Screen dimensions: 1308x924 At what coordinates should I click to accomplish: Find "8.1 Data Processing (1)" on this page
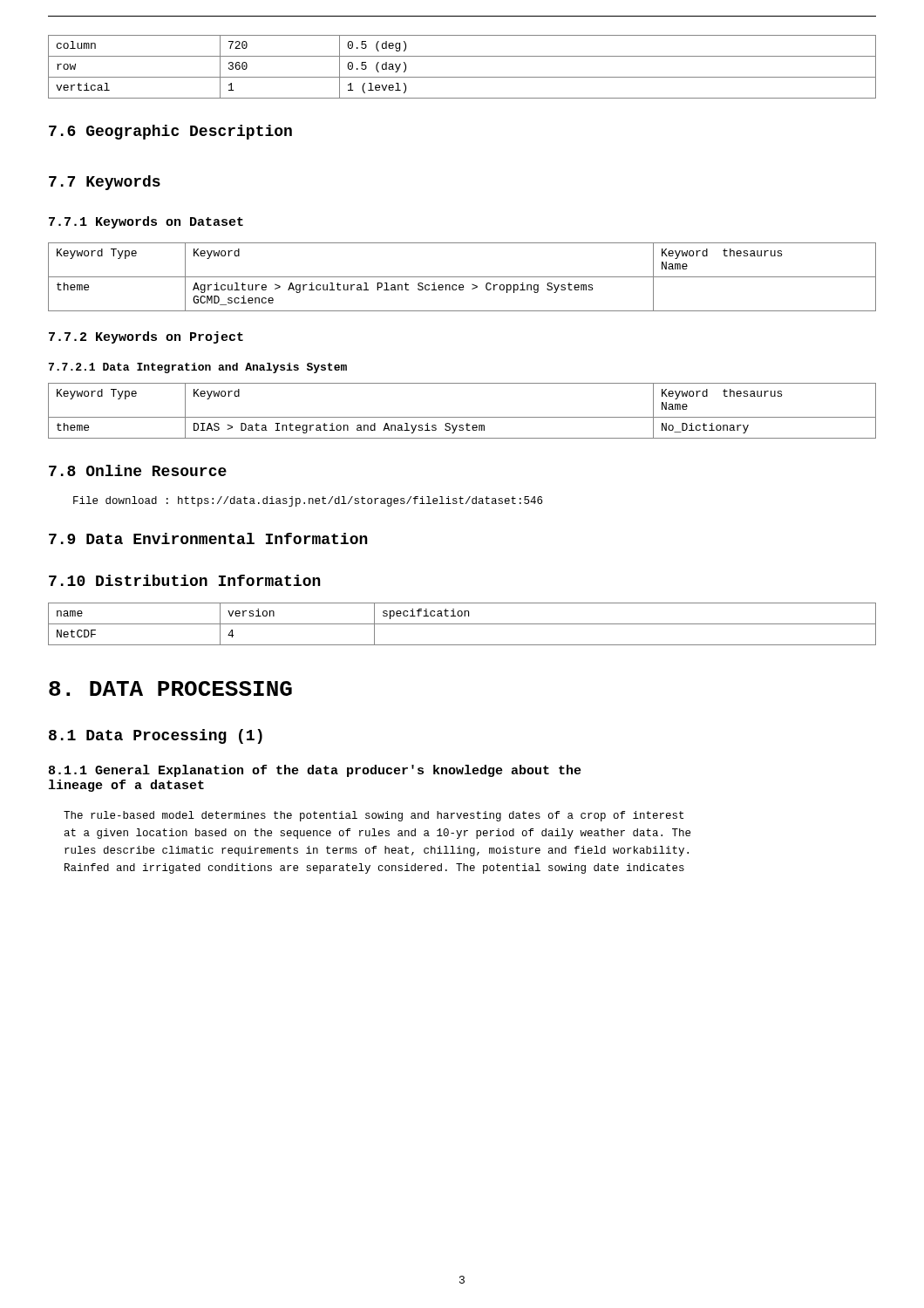tap(156, 736)
